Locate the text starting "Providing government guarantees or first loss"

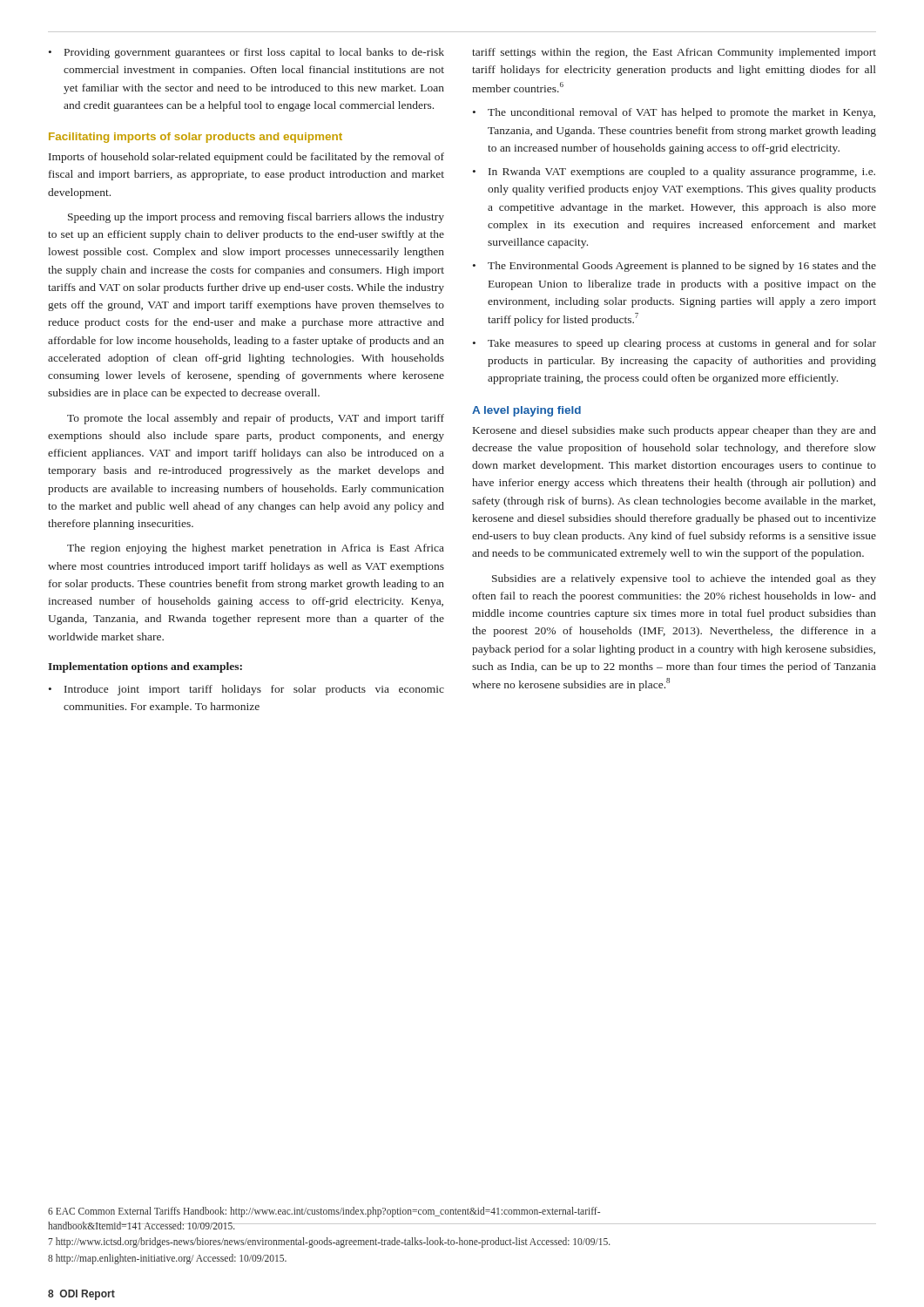246,79
